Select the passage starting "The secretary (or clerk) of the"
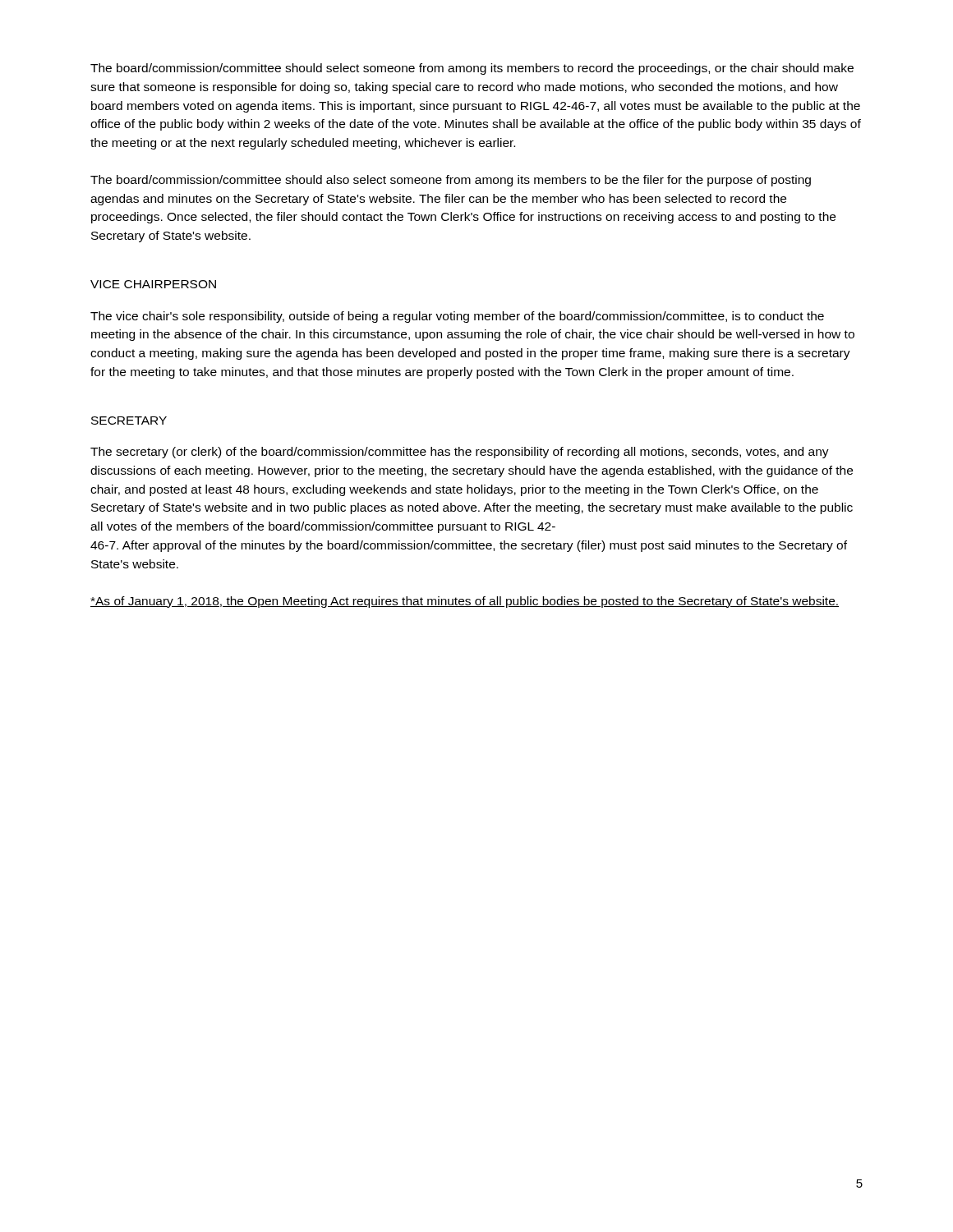 [472, 508]
